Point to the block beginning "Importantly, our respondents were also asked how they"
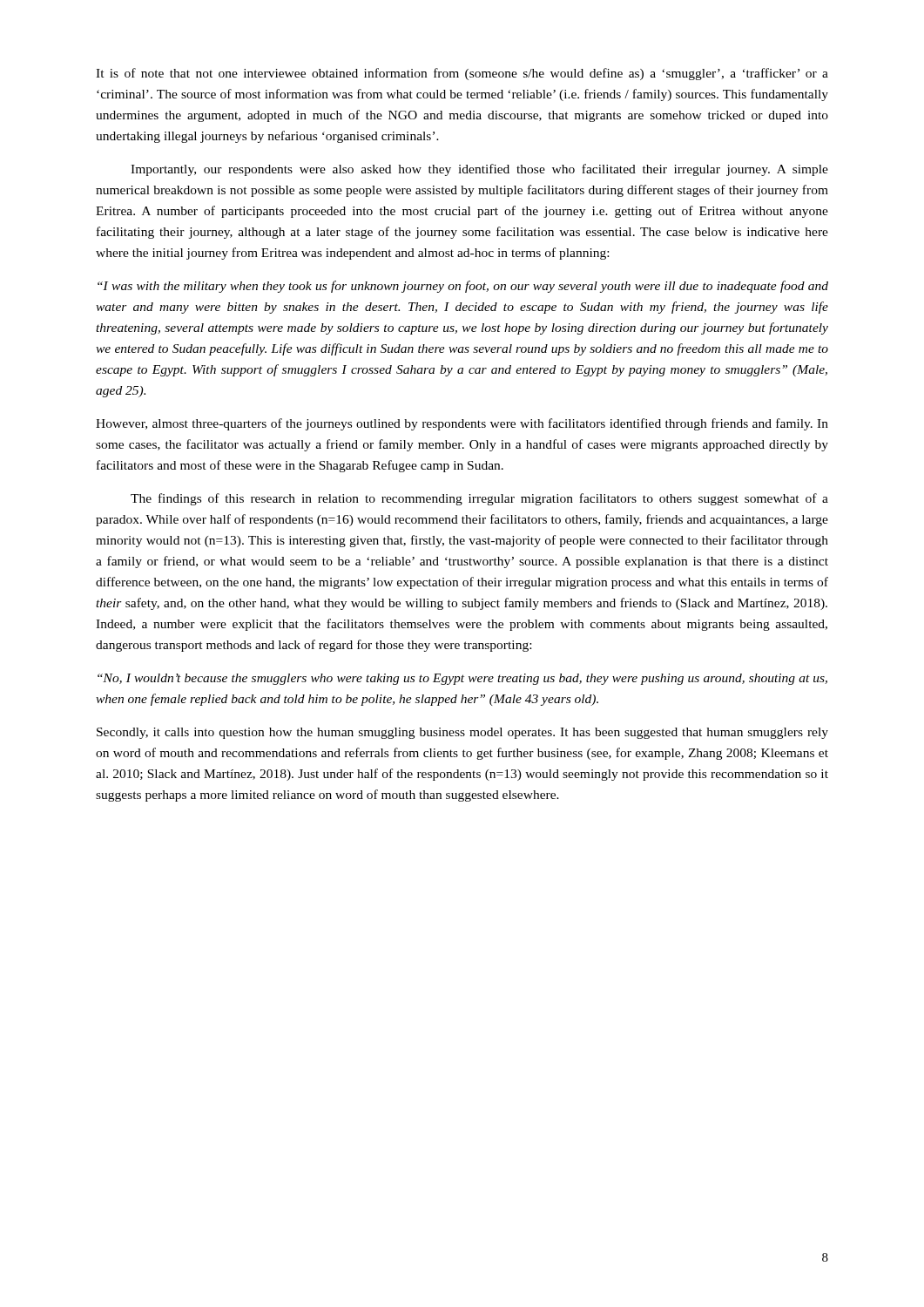This screenshot has height=1307, width=924. [x=462, y=211]
